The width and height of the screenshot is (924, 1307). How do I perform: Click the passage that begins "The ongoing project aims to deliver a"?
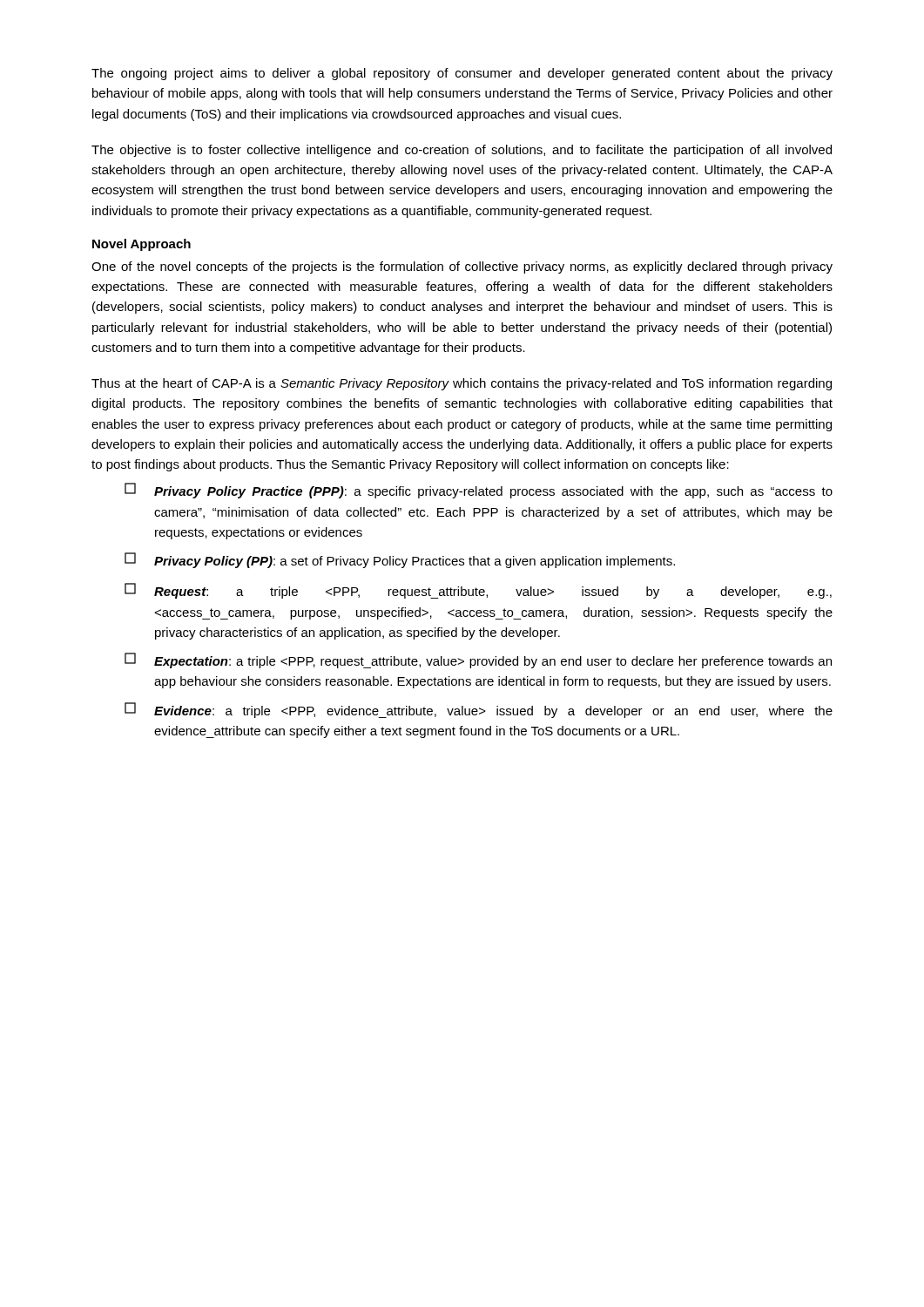[462, 93]
